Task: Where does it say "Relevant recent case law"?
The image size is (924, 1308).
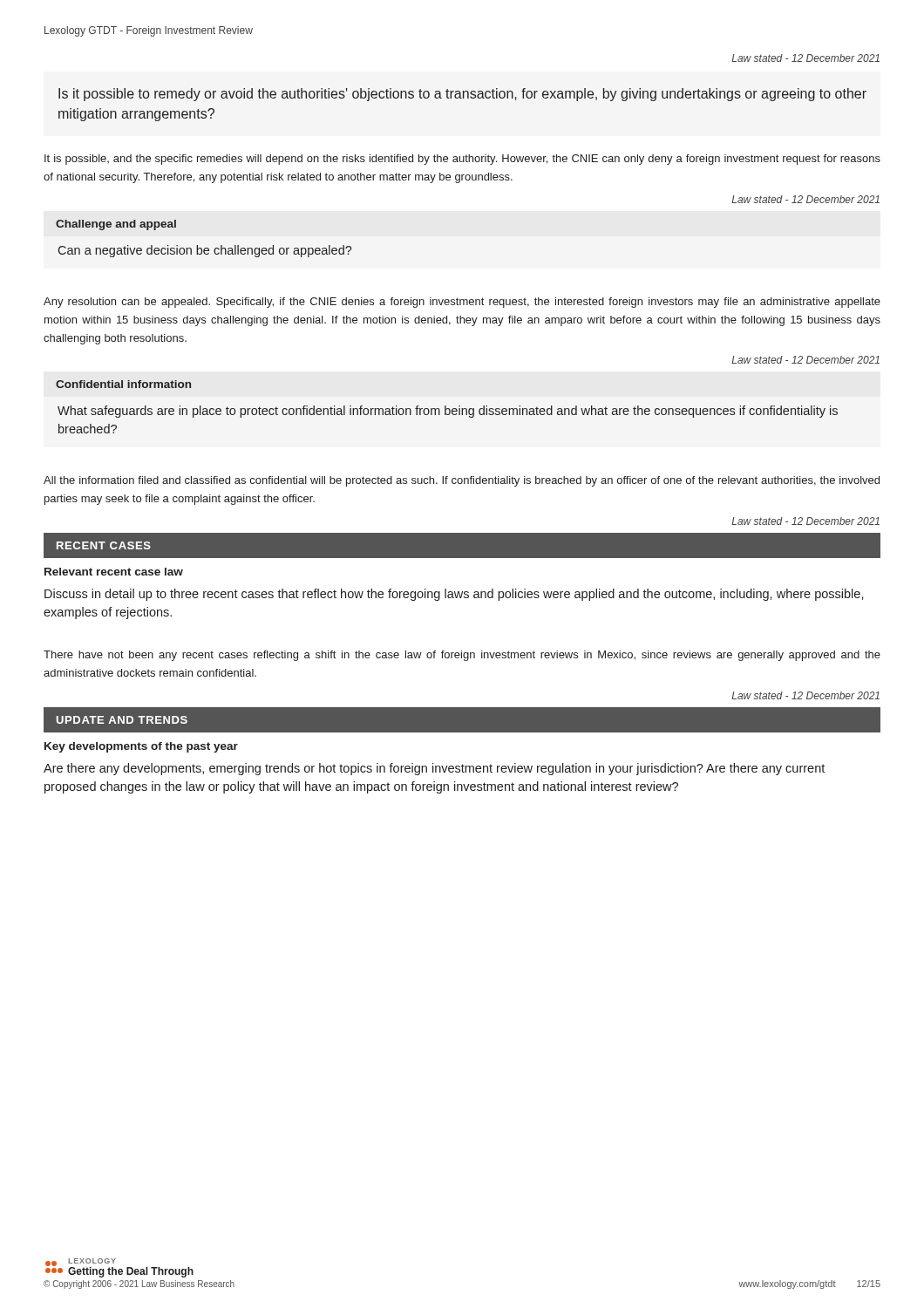Action: coord(113,572)
